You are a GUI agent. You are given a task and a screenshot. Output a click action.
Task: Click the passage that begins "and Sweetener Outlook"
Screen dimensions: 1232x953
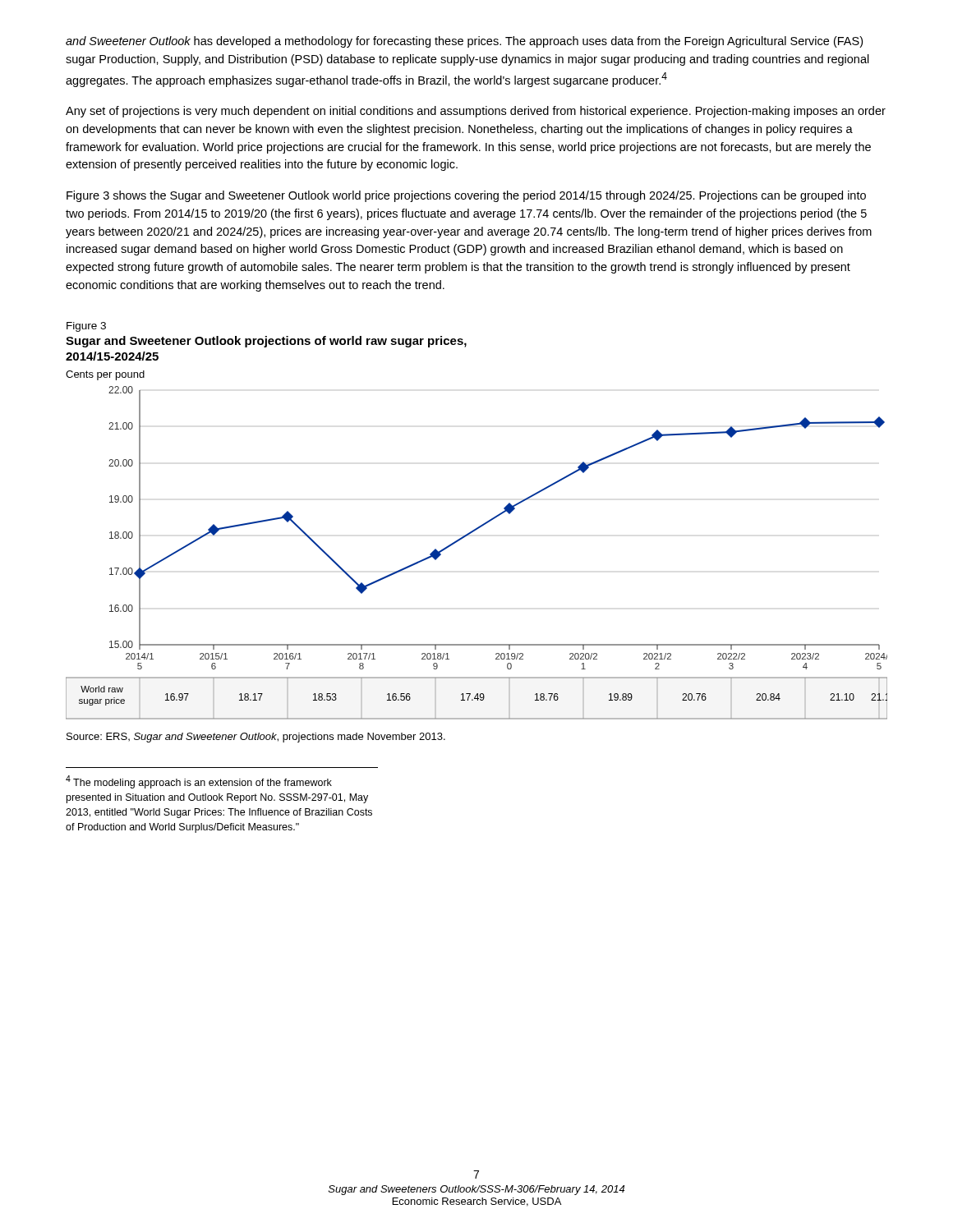468,60
